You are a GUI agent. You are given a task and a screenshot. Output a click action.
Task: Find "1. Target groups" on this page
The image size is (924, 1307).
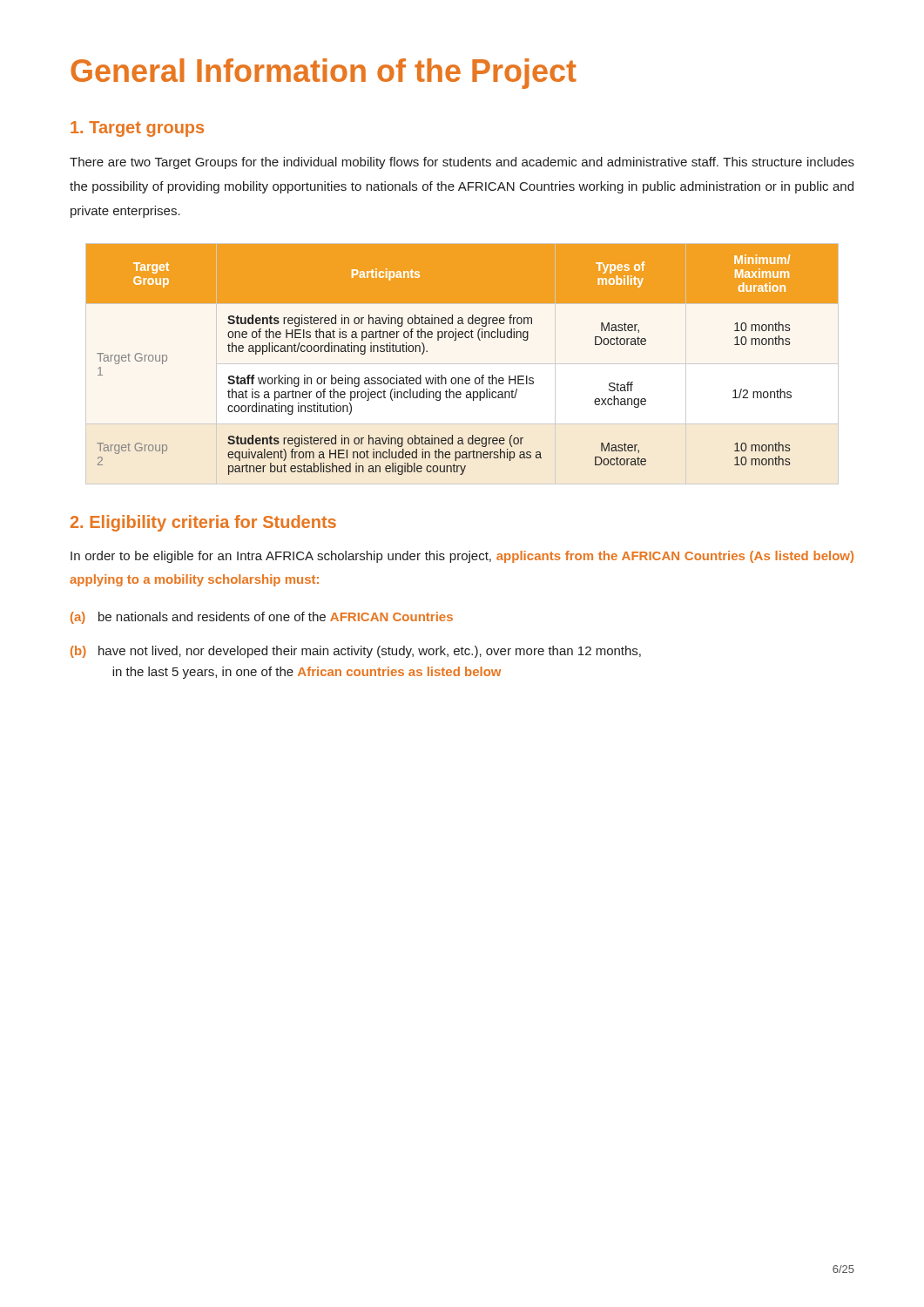[137, 127]
